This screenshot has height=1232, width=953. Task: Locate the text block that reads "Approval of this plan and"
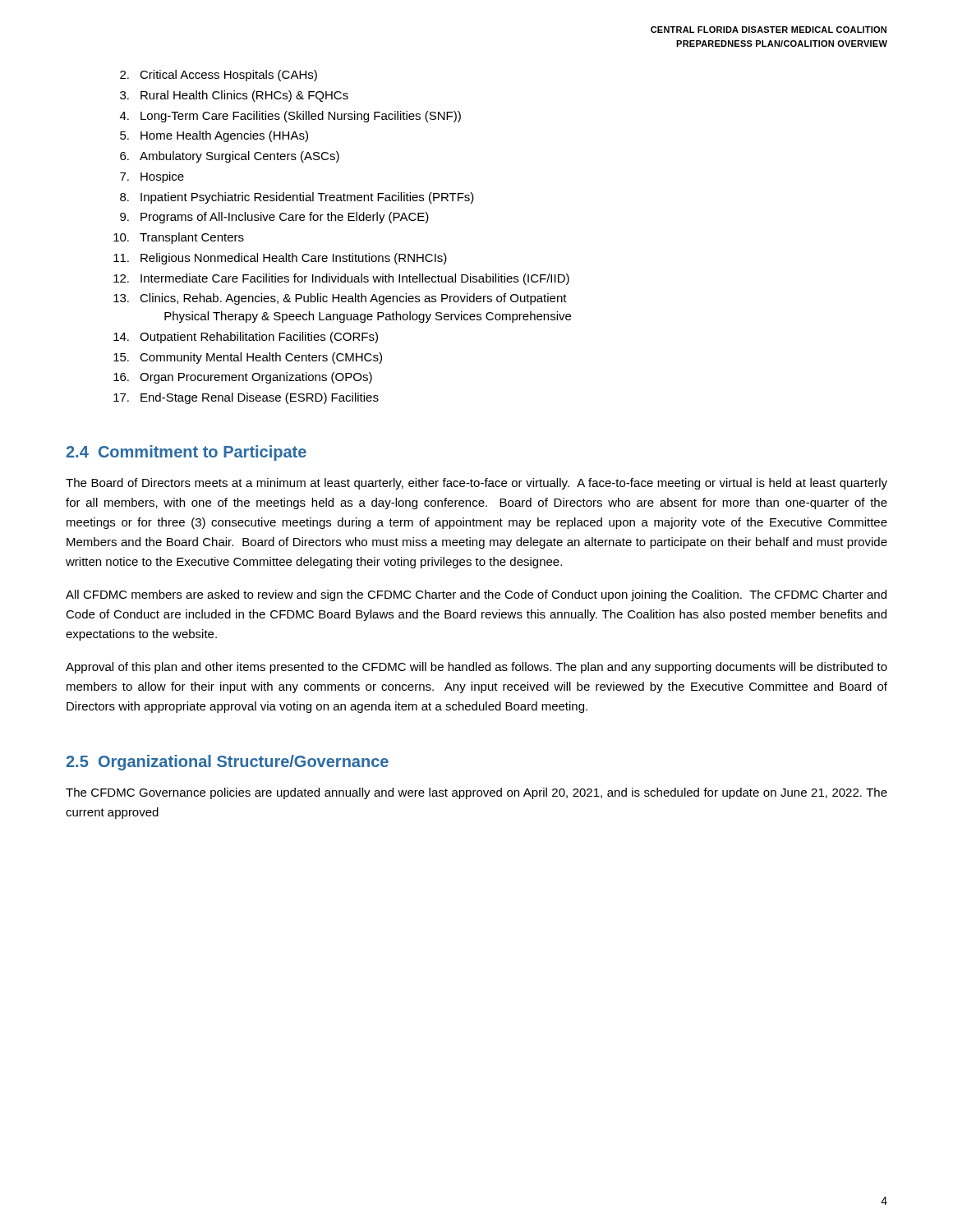tap(476, 686)
